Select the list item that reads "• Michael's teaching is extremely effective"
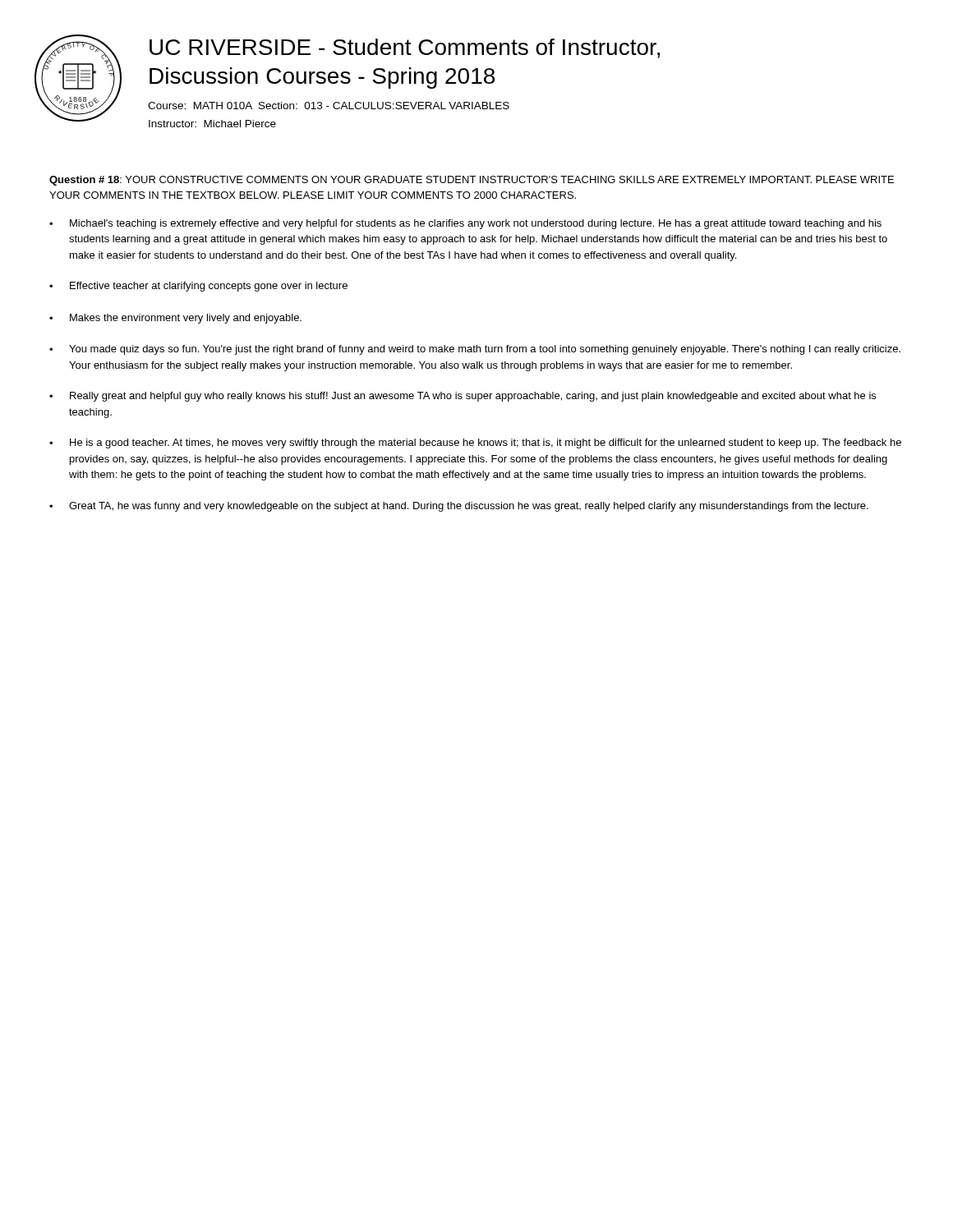The width and height of the screenshot is (953, 1232). [476, 239]
